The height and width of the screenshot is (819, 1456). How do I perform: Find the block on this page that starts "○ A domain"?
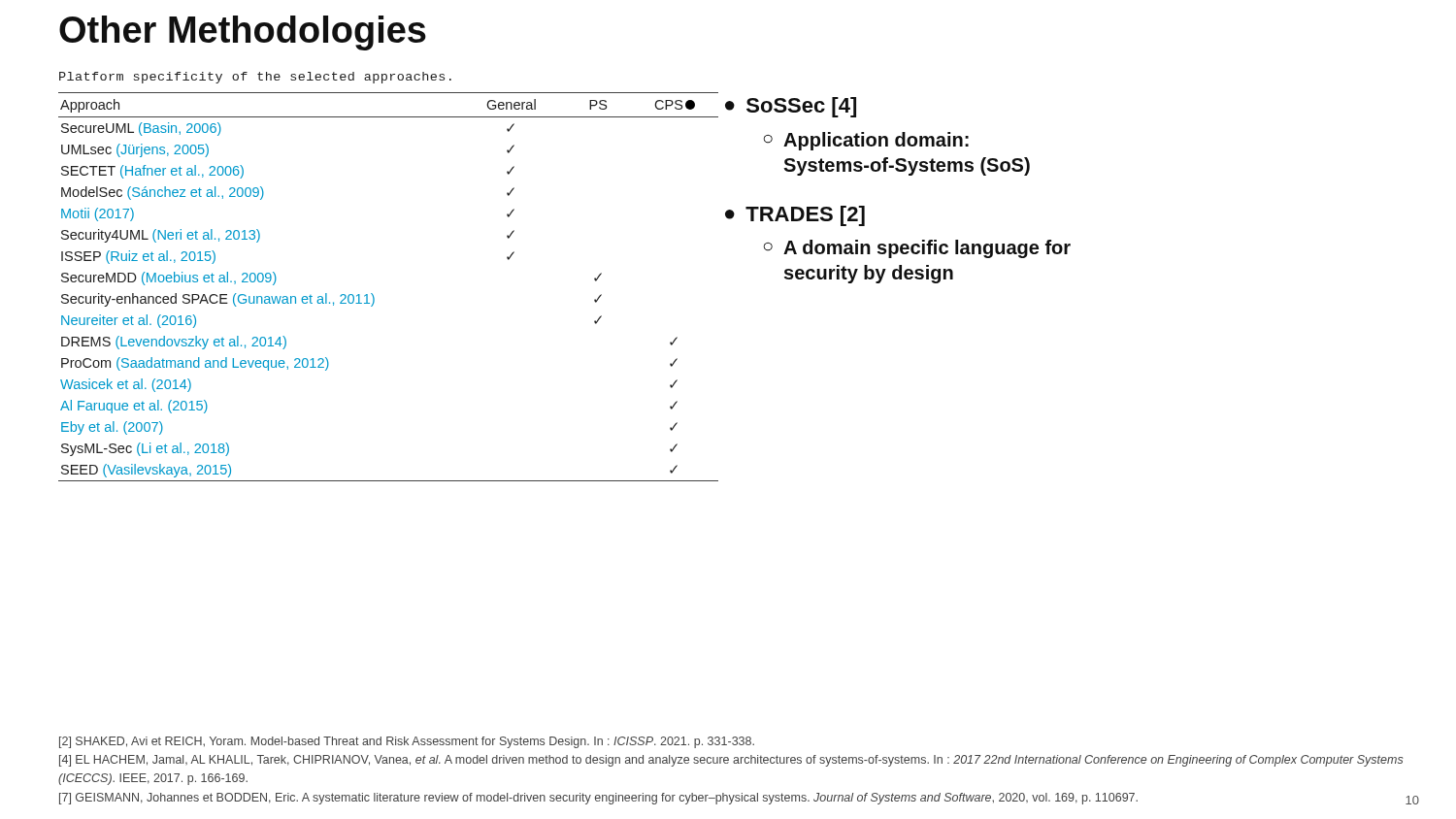[x=916, y=260]
